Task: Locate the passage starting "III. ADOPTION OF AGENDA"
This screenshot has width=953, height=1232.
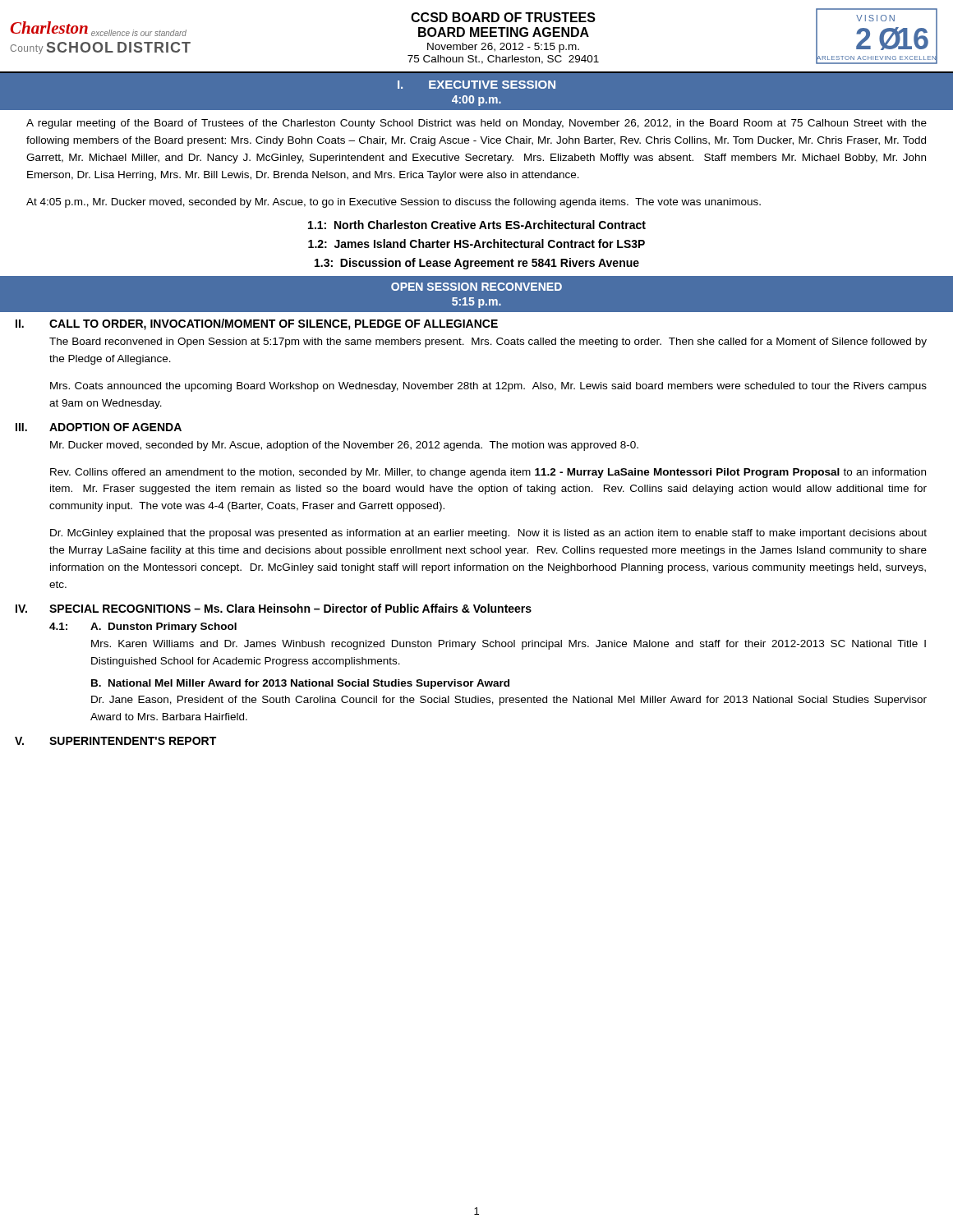Action: (98, 427)
